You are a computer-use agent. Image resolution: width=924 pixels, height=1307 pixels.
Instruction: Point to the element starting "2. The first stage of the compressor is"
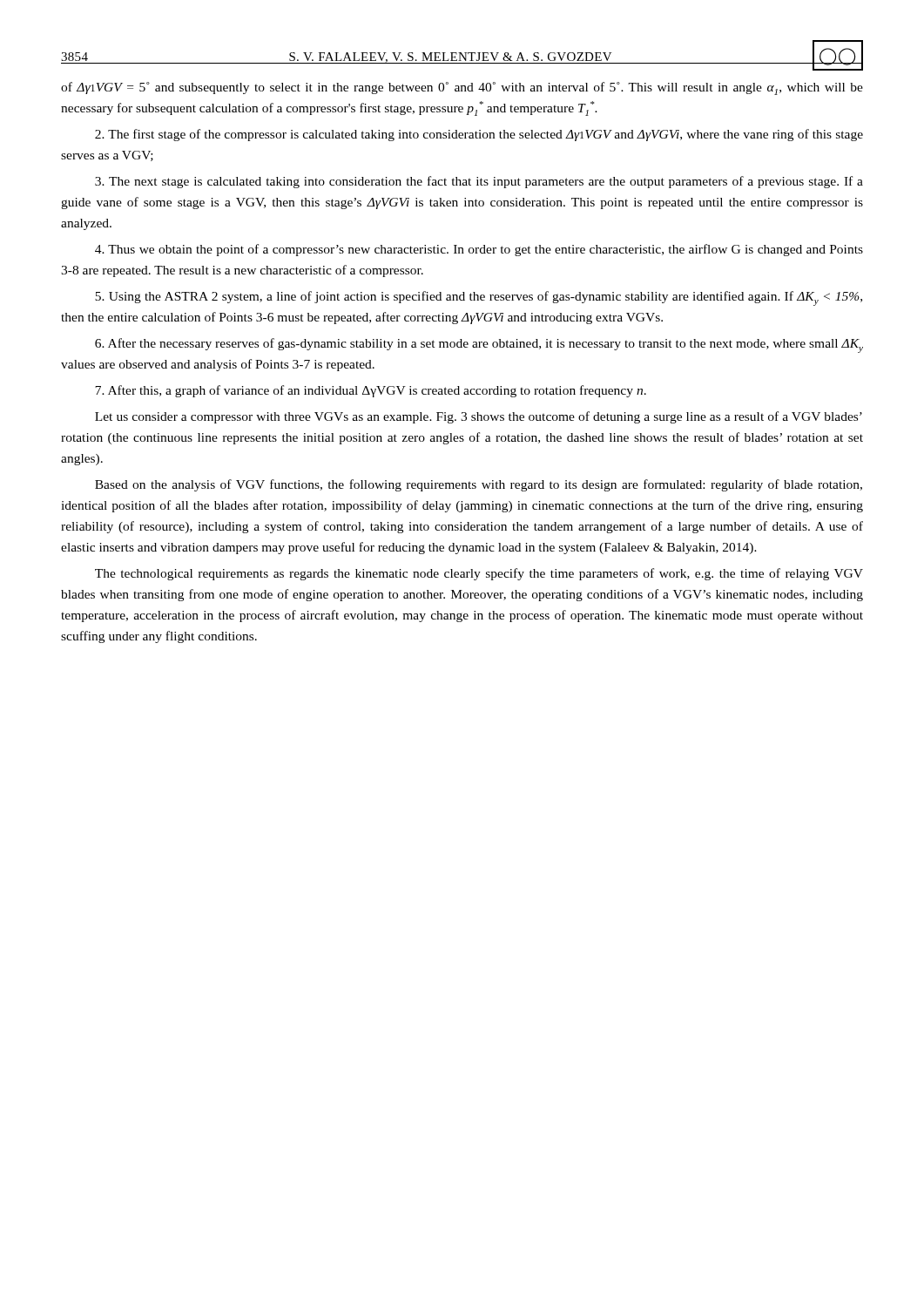[462, 145]
